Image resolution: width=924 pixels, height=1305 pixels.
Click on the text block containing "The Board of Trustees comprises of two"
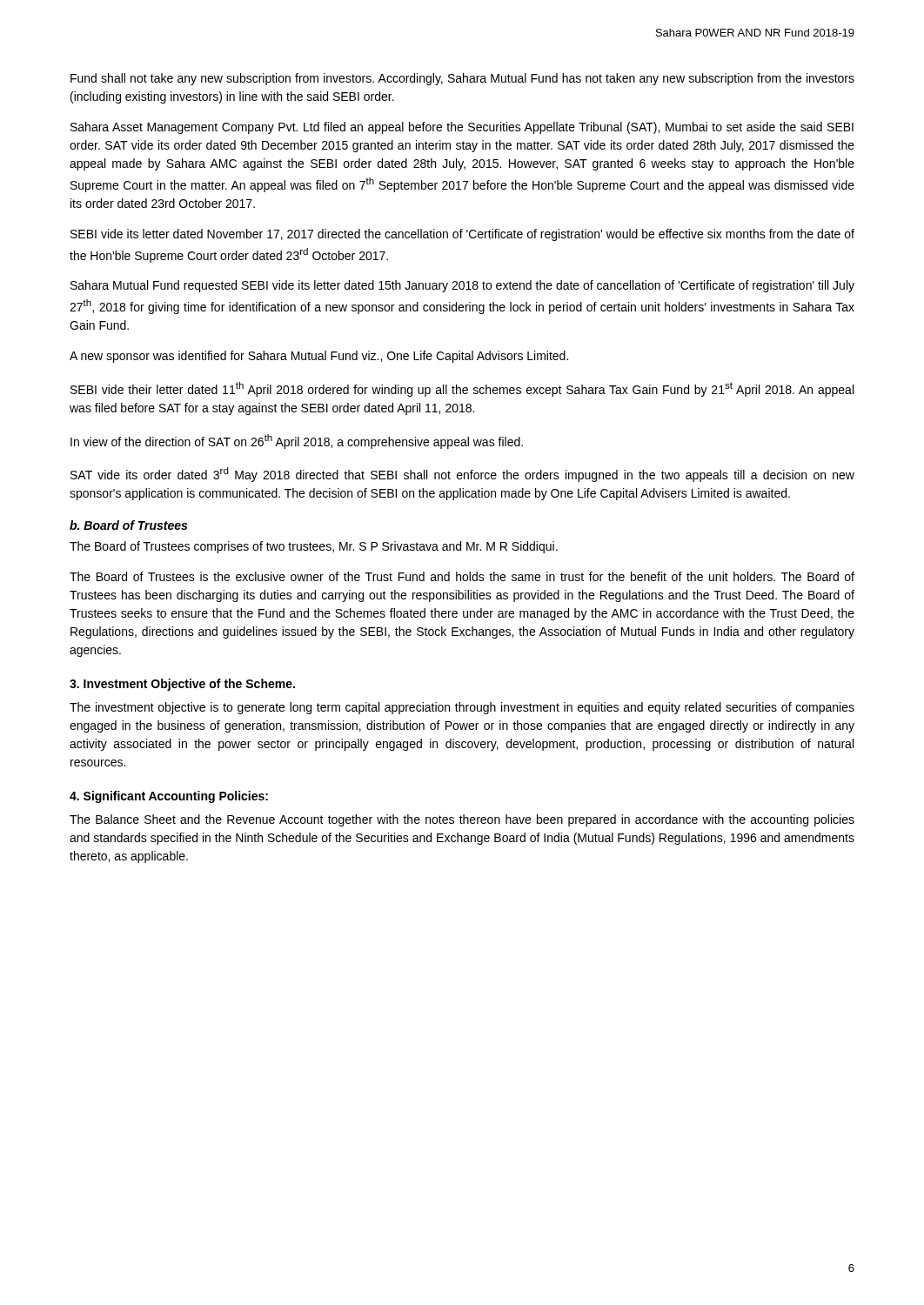[x=462, y=547]
